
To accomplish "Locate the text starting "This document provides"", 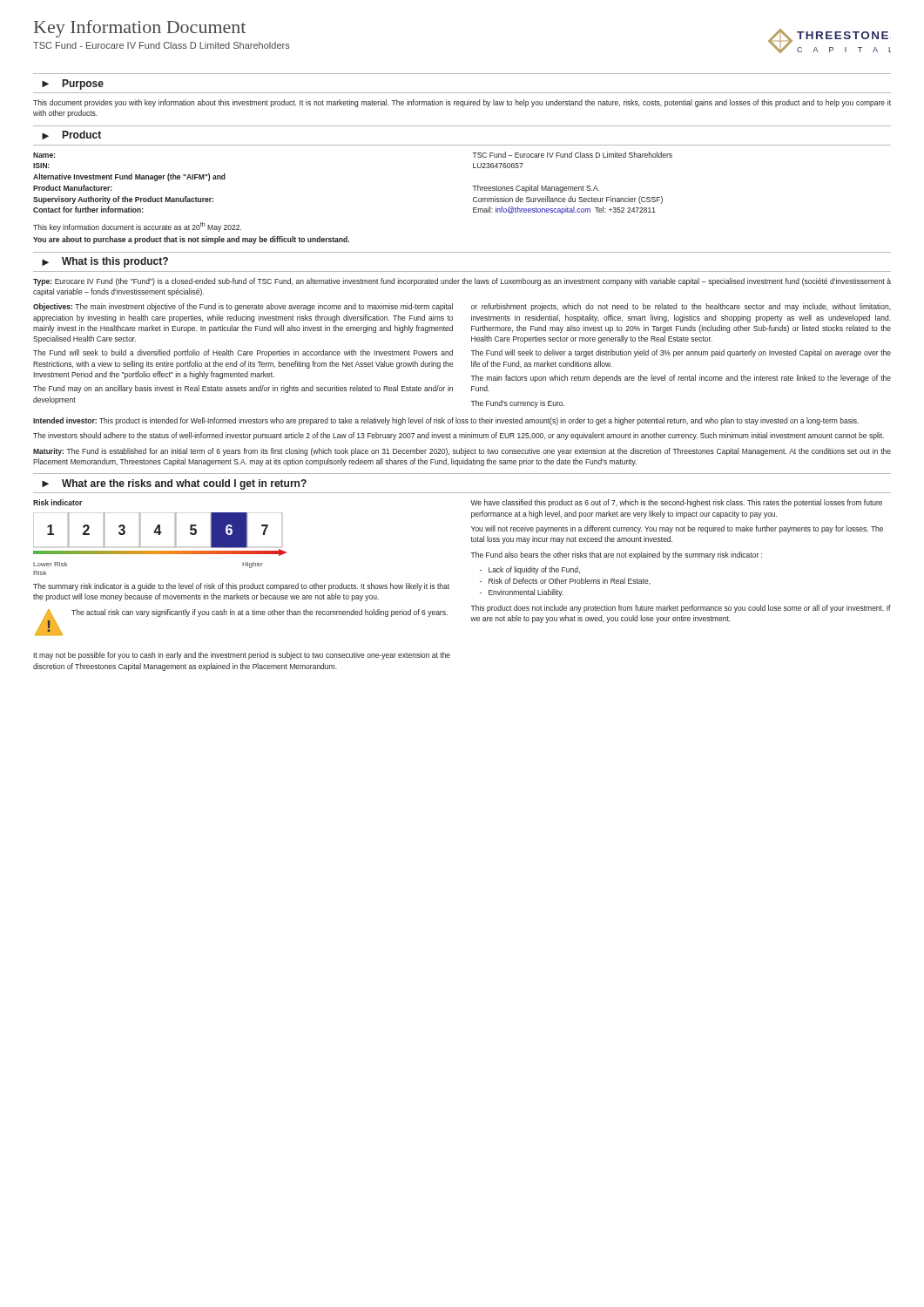I will coord(462,108).
